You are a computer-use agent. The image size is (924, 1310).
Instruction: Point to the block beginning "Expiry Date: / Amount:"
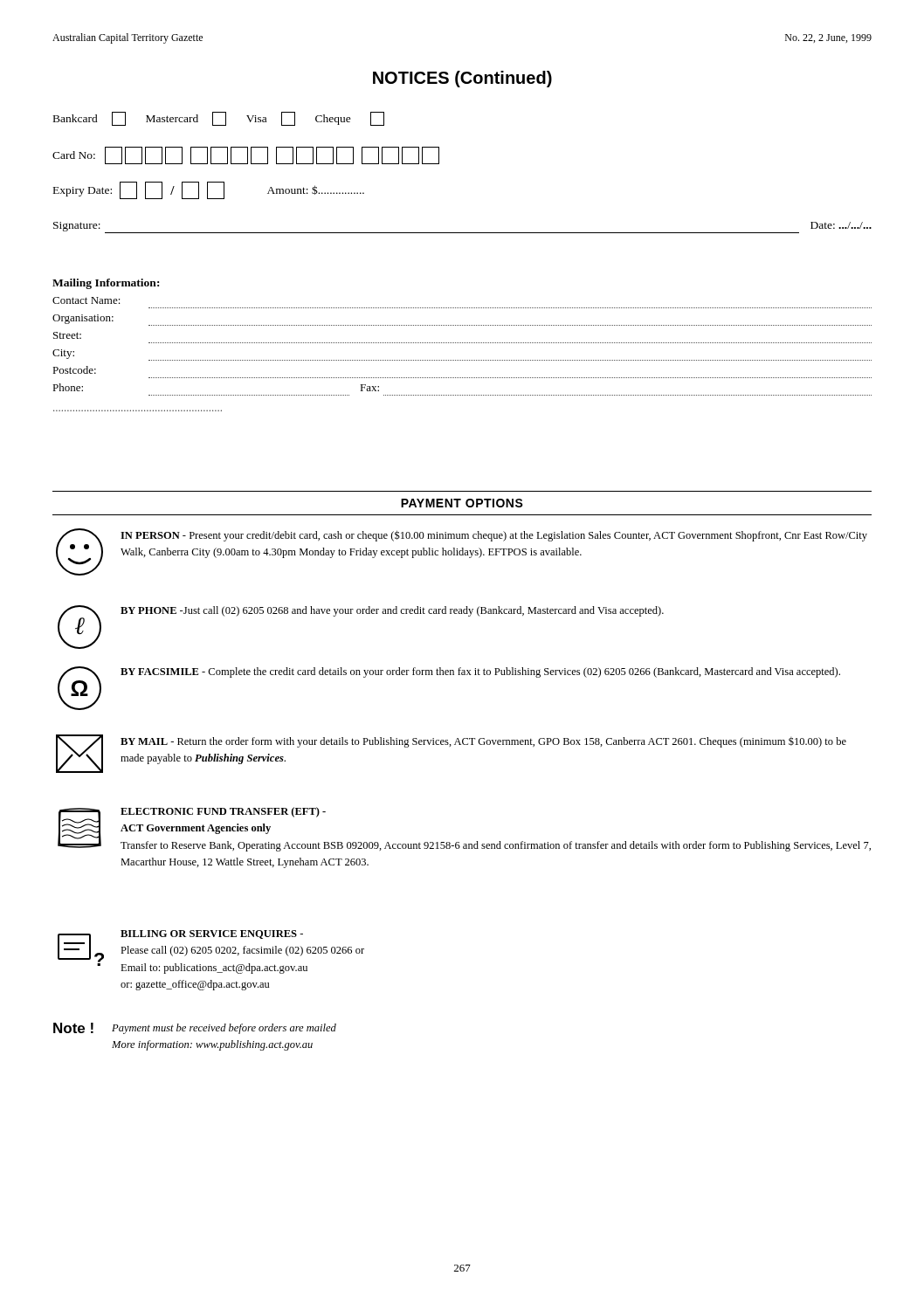209,190
